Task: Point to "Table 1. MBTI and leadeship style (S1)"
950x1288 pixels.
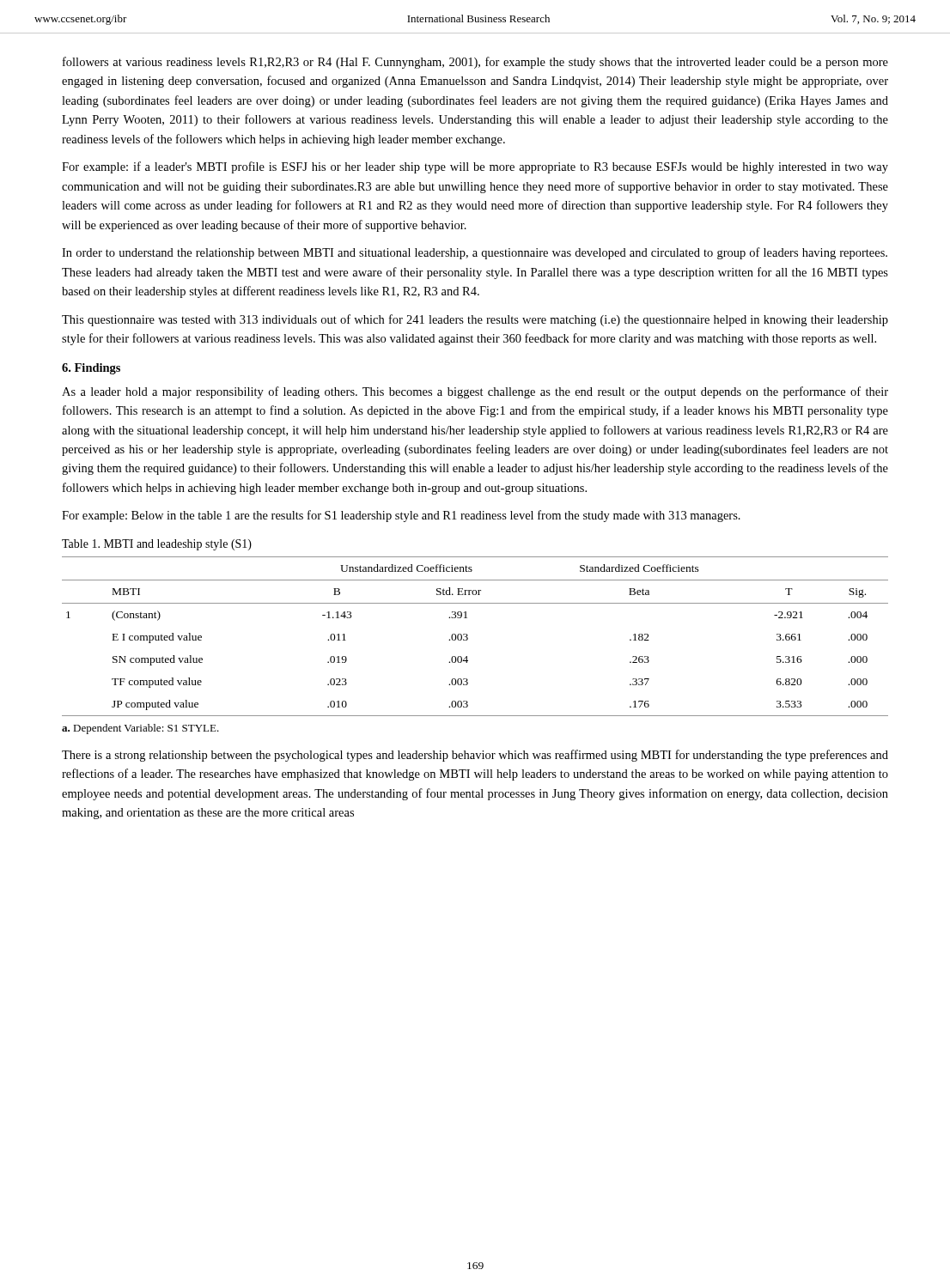Action: click(157, 544)
